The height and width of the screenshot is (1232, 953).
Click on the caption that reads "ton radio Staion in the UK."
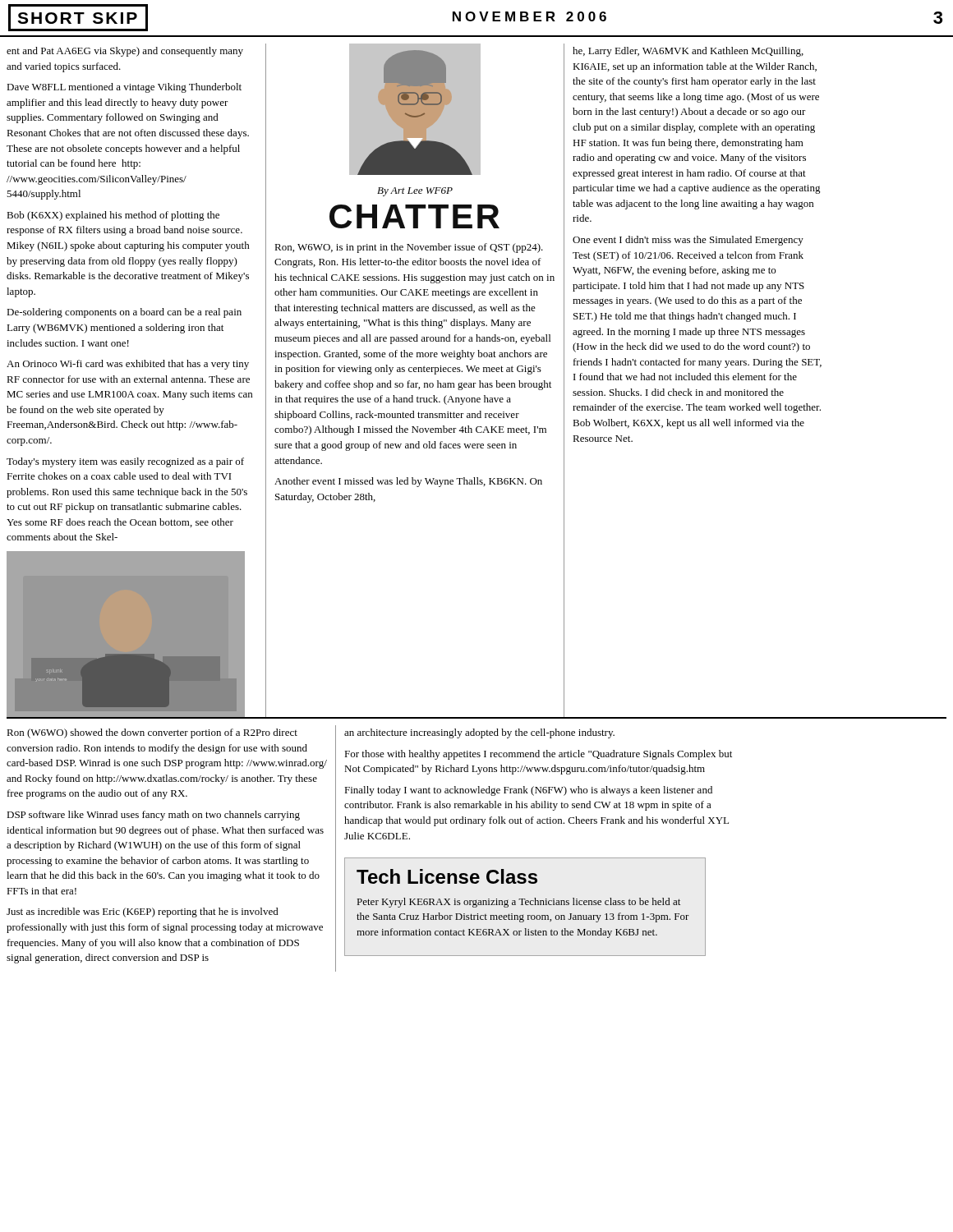tap(64, 729)
